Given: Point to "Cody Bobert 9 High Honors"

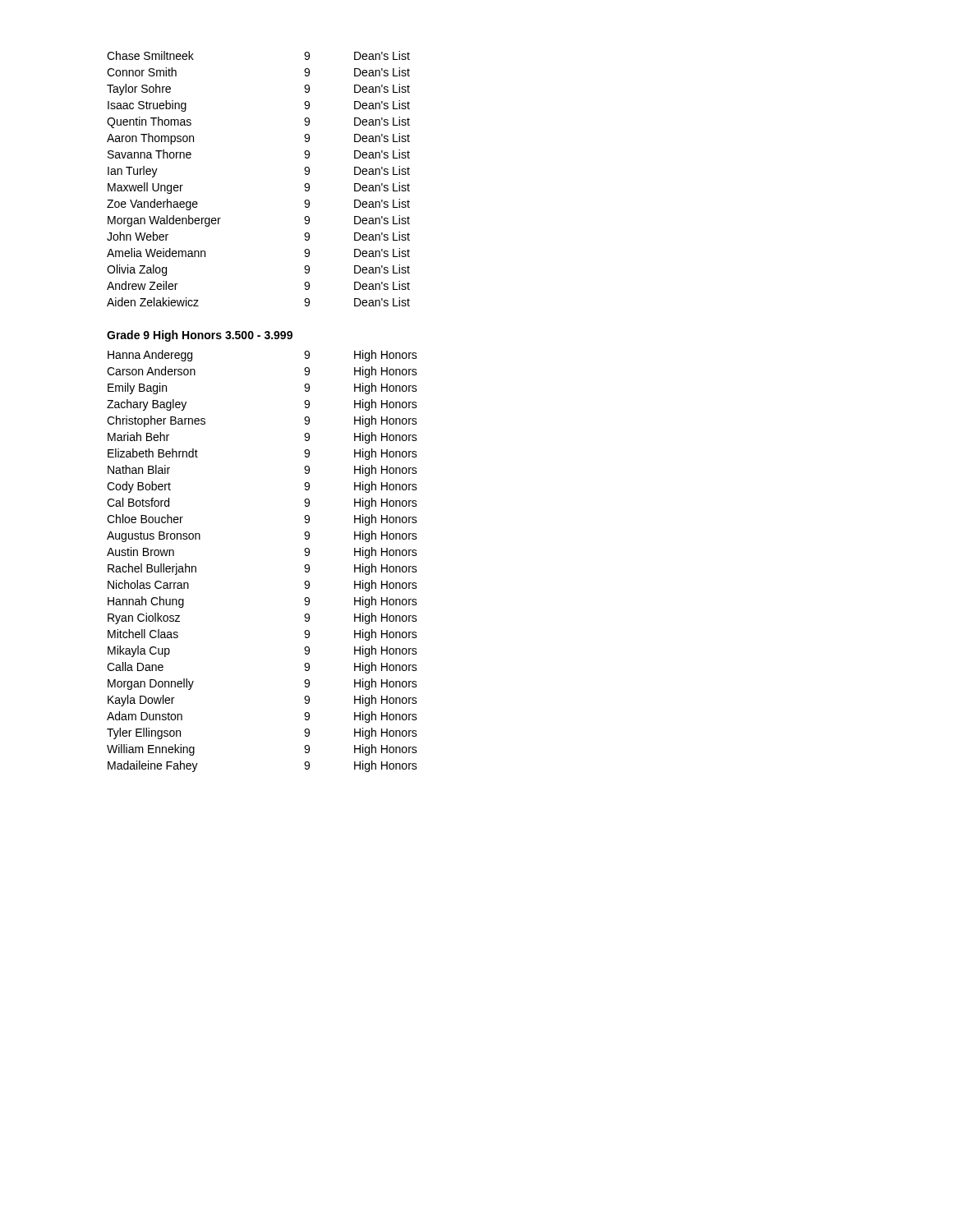Looking at the screenshot, I should 140,487.
